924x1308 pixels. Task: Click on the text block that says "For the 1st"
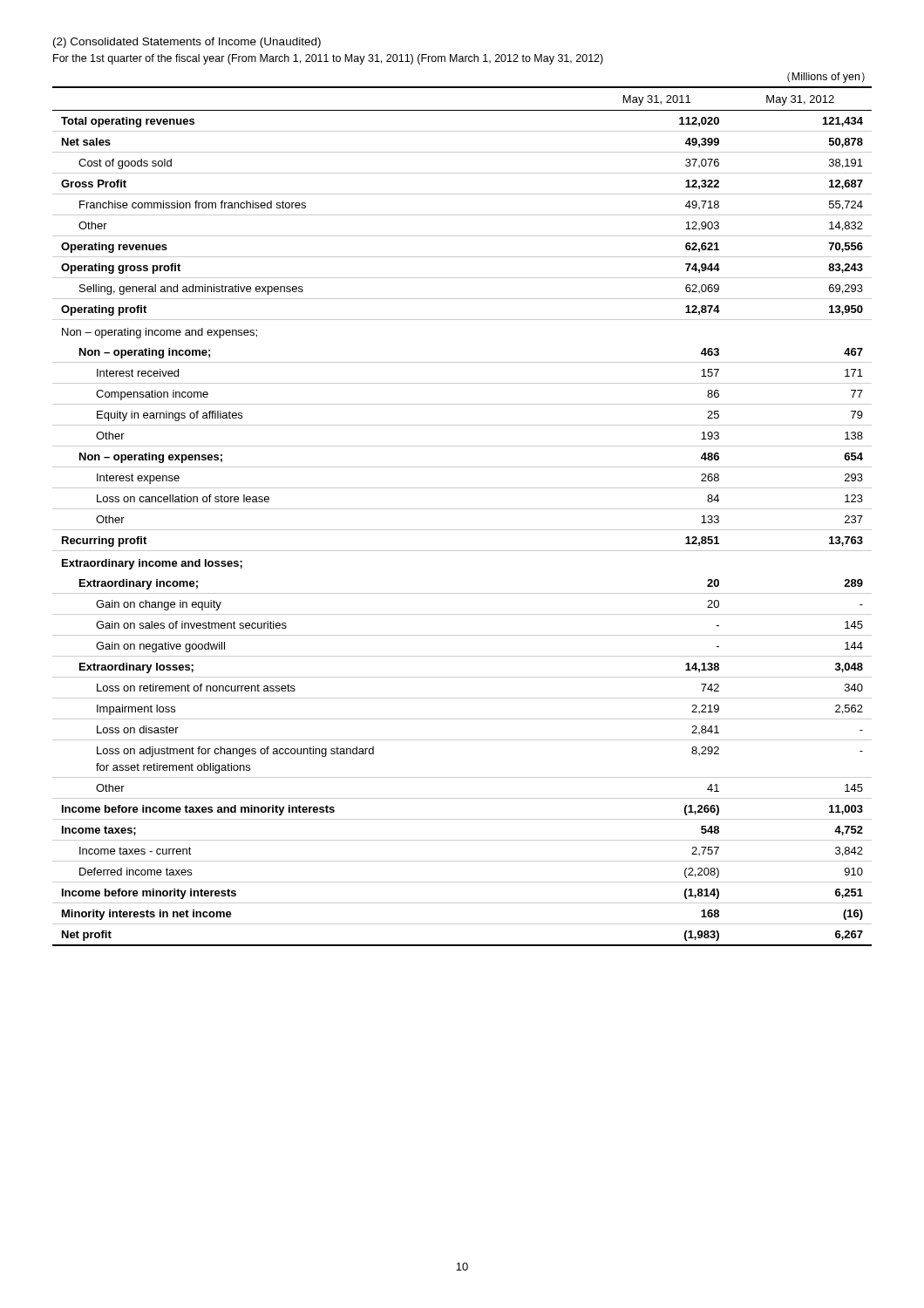click(328, 58)
